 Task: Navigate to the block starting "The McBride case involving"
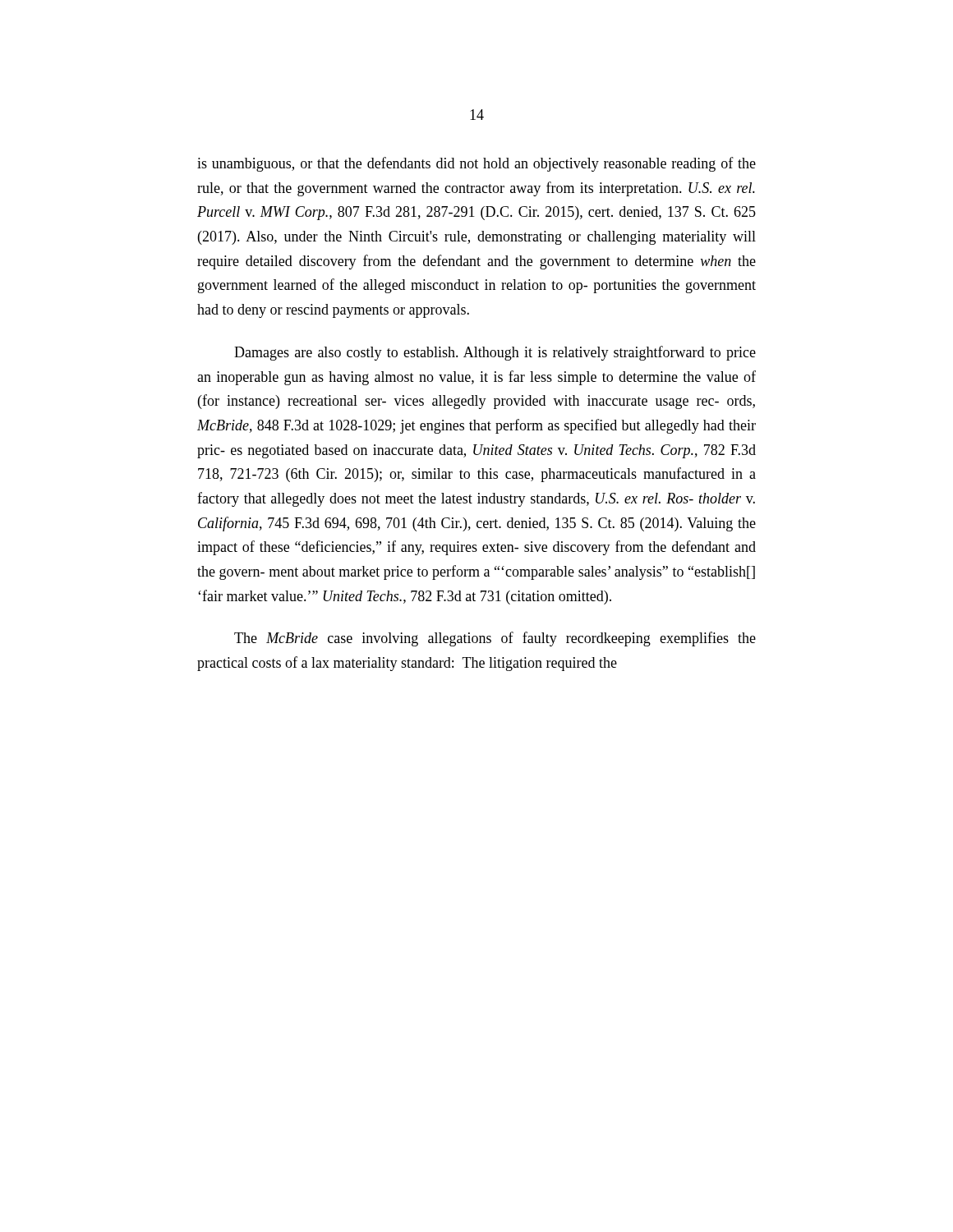click(476, 651)
